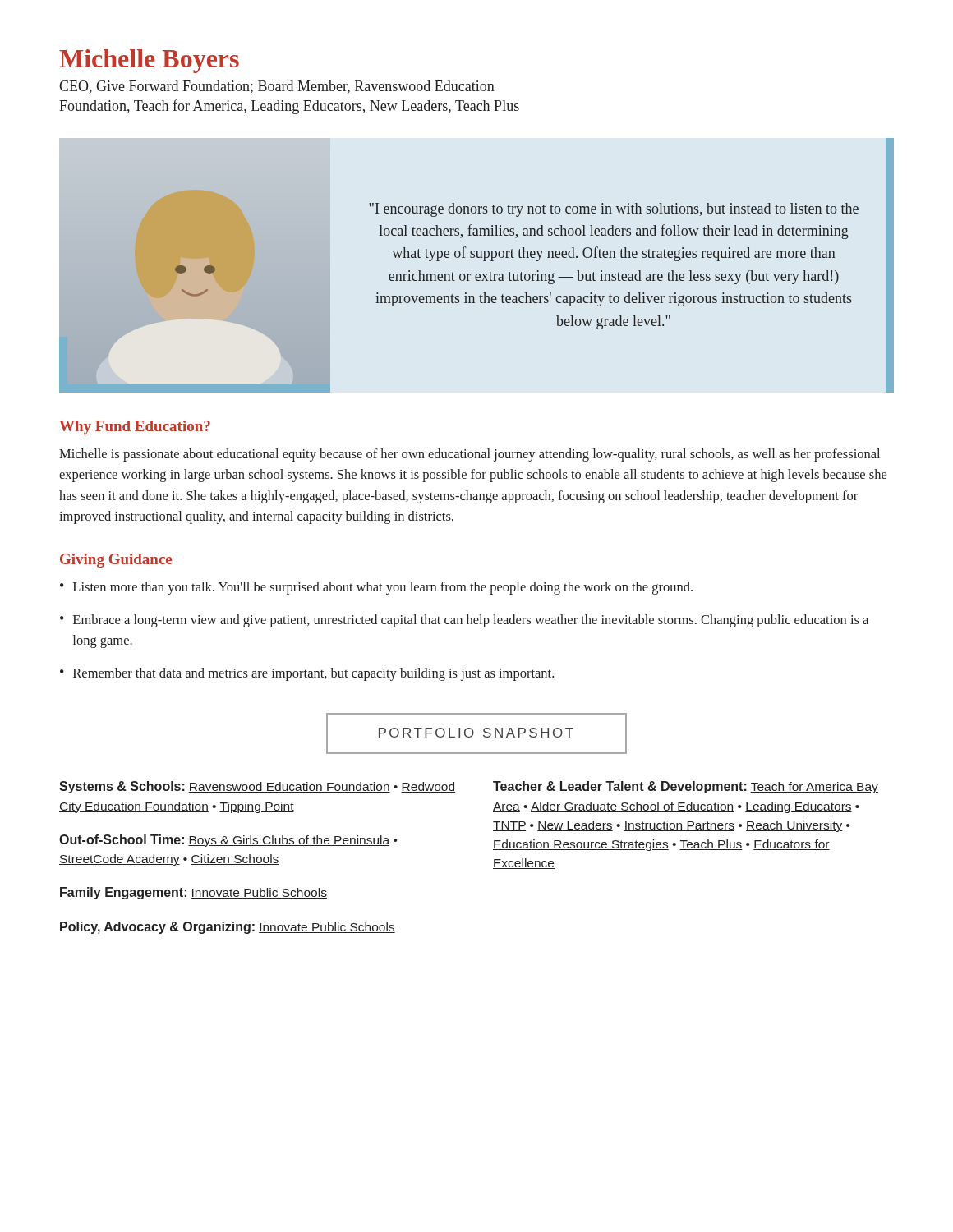
Task: Locate the text block containing "Teacher & Leader Talent"
Action: click(685, 825)
